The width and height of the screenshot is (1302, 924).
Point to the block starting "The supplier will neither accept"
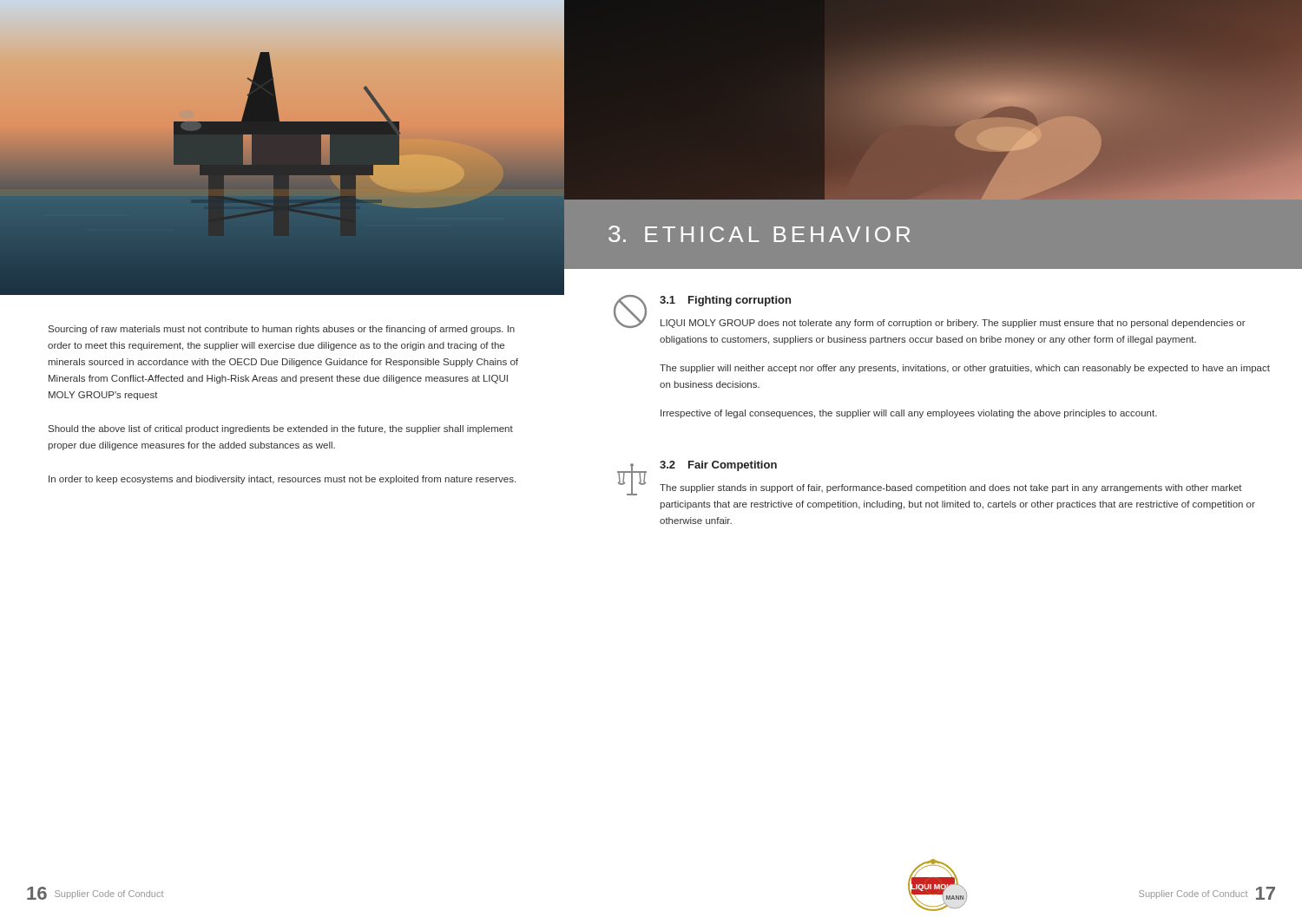pyautogui.click(x=965, y=376)
